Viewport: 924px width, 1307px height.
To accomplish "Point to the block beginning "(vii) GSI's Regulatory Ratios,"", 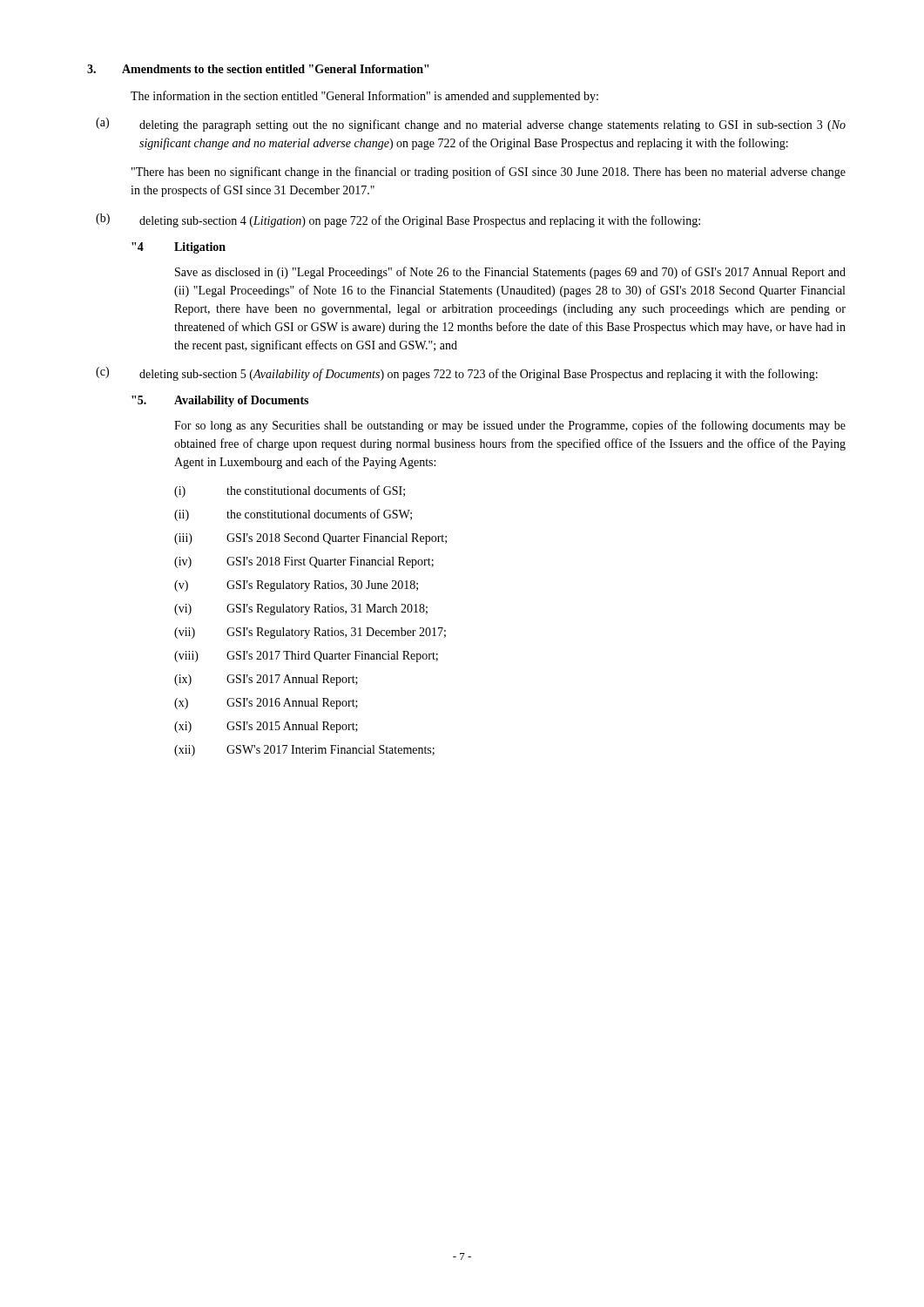I will pos(310,633).
